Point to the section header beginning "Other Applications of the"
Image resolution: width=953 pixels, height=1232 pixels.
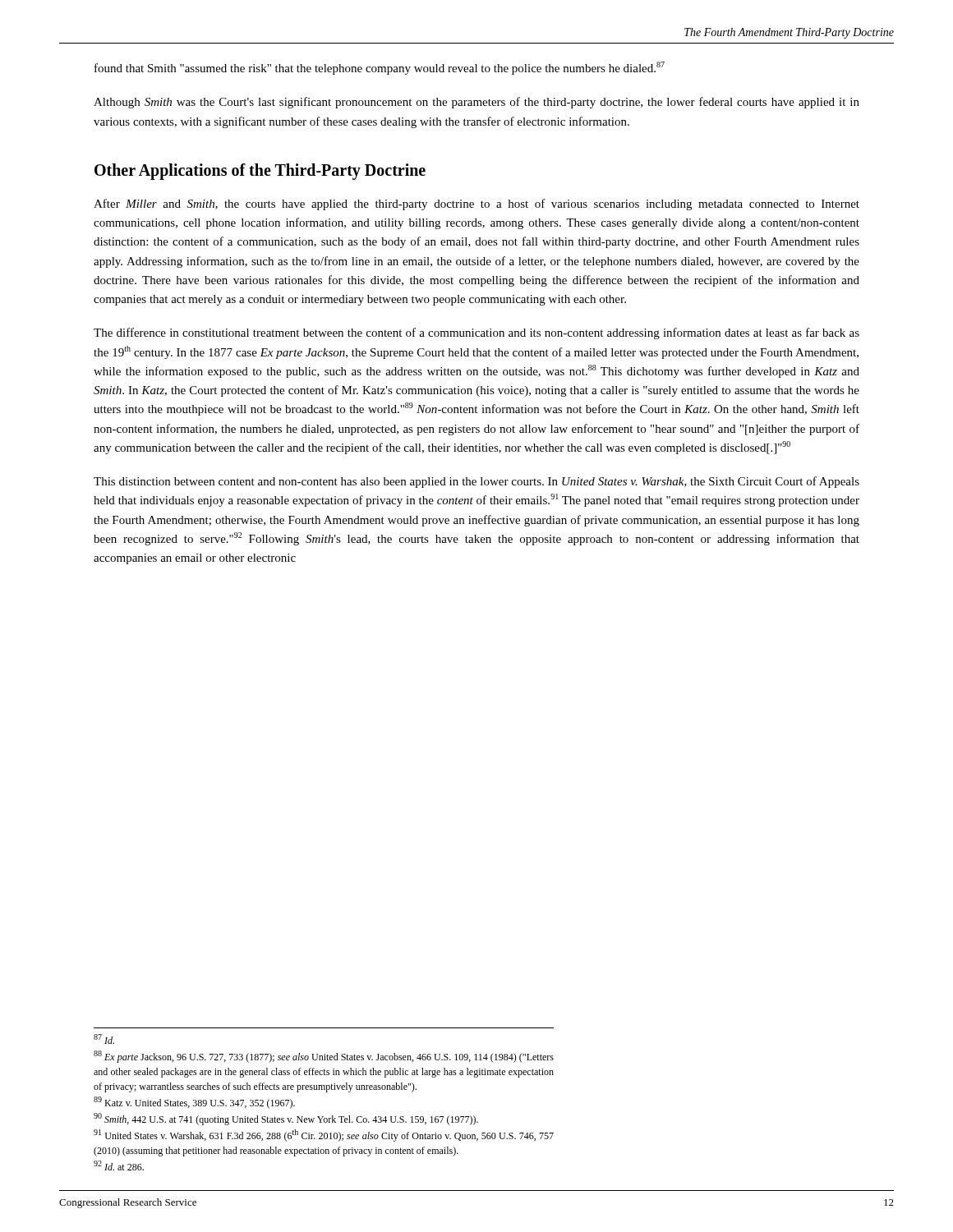(260, 170)
